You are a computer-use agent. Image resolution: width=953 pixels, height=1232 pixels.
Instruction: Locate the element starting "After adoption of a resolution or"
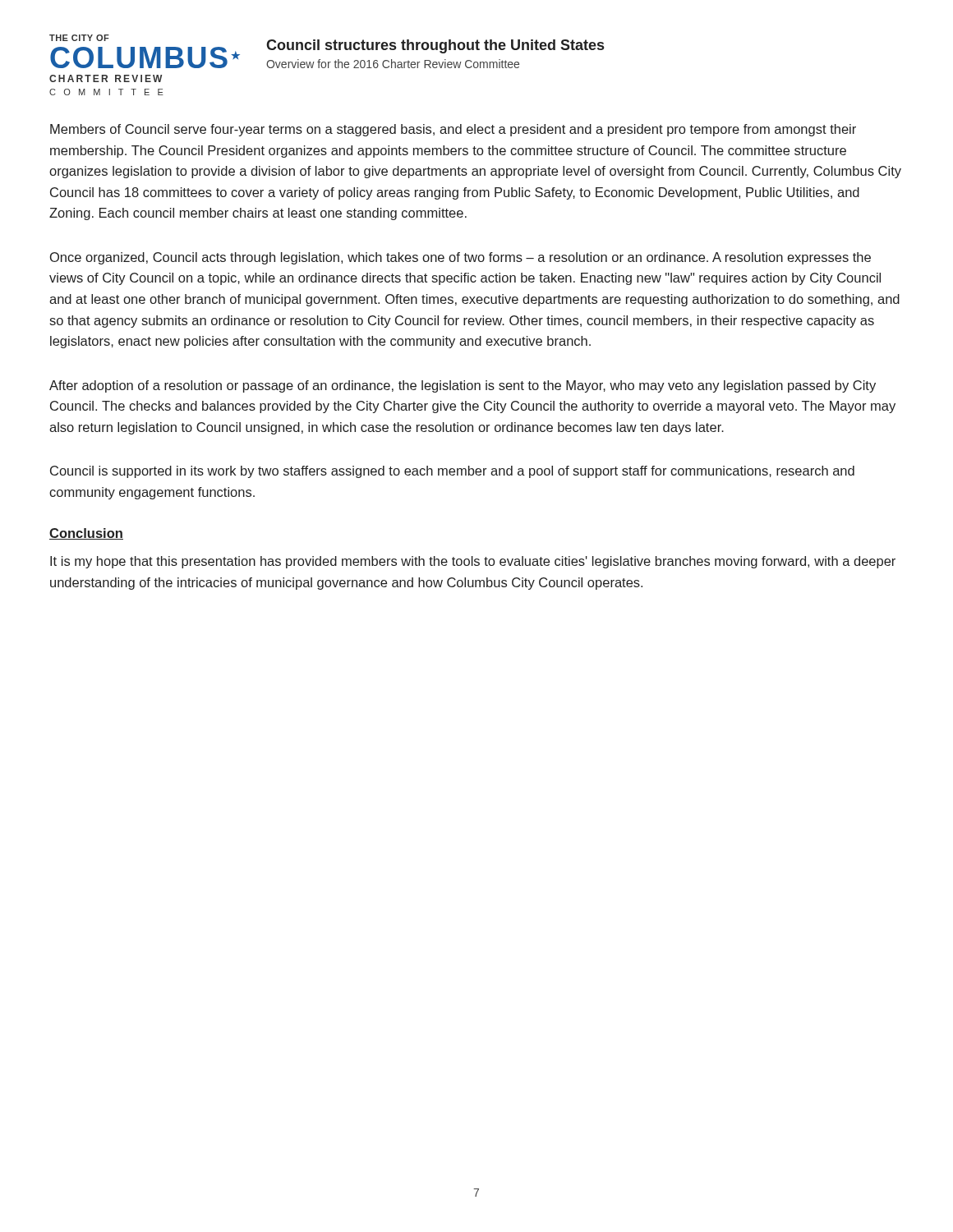point(472,406)
